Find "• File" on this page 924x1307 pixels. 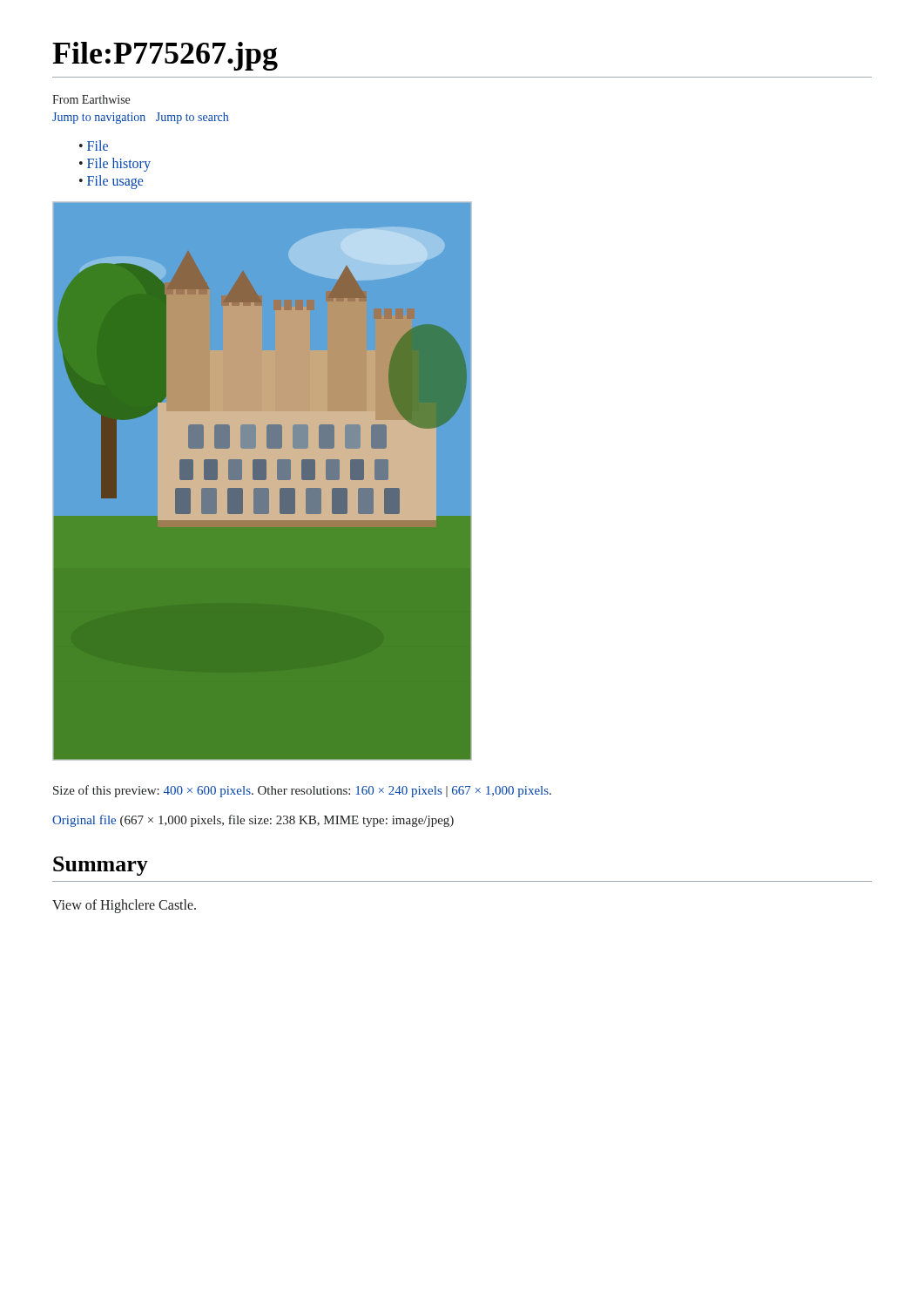coord(93,146)
